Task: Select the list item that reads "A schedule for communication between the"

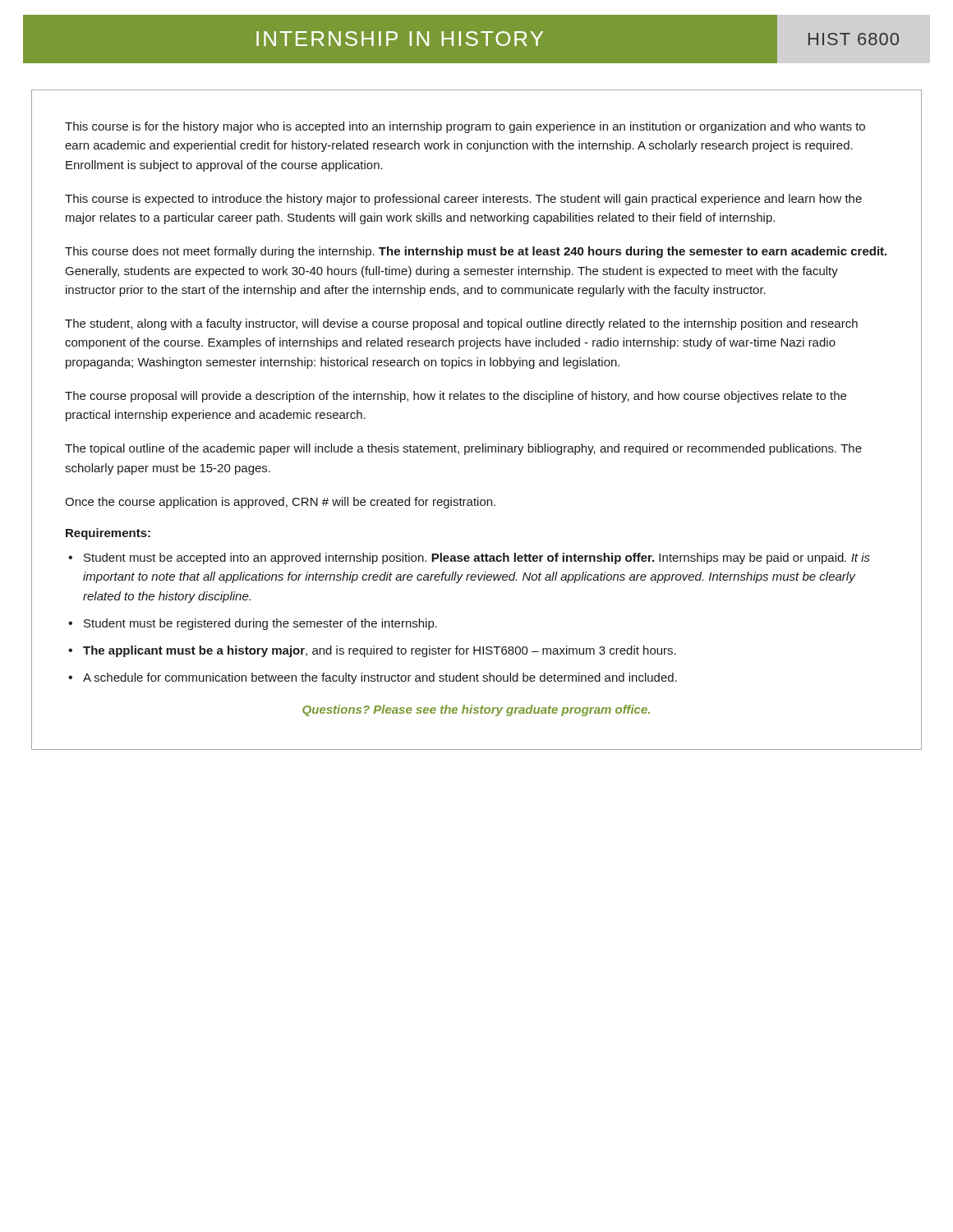Action: pyautogui.click(x=380, y=677)
